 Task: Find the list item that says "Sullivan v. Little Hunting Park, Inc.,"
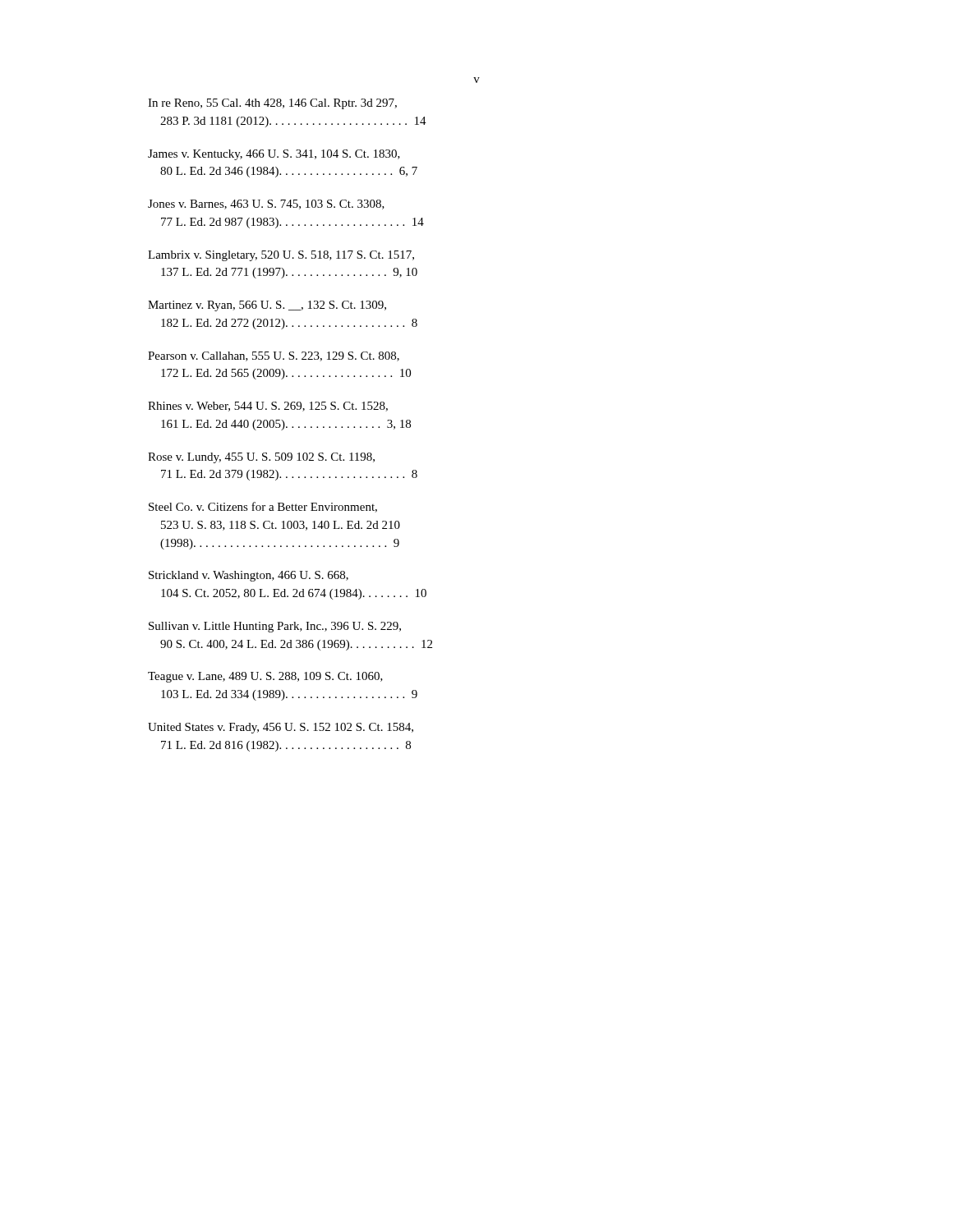290,635
